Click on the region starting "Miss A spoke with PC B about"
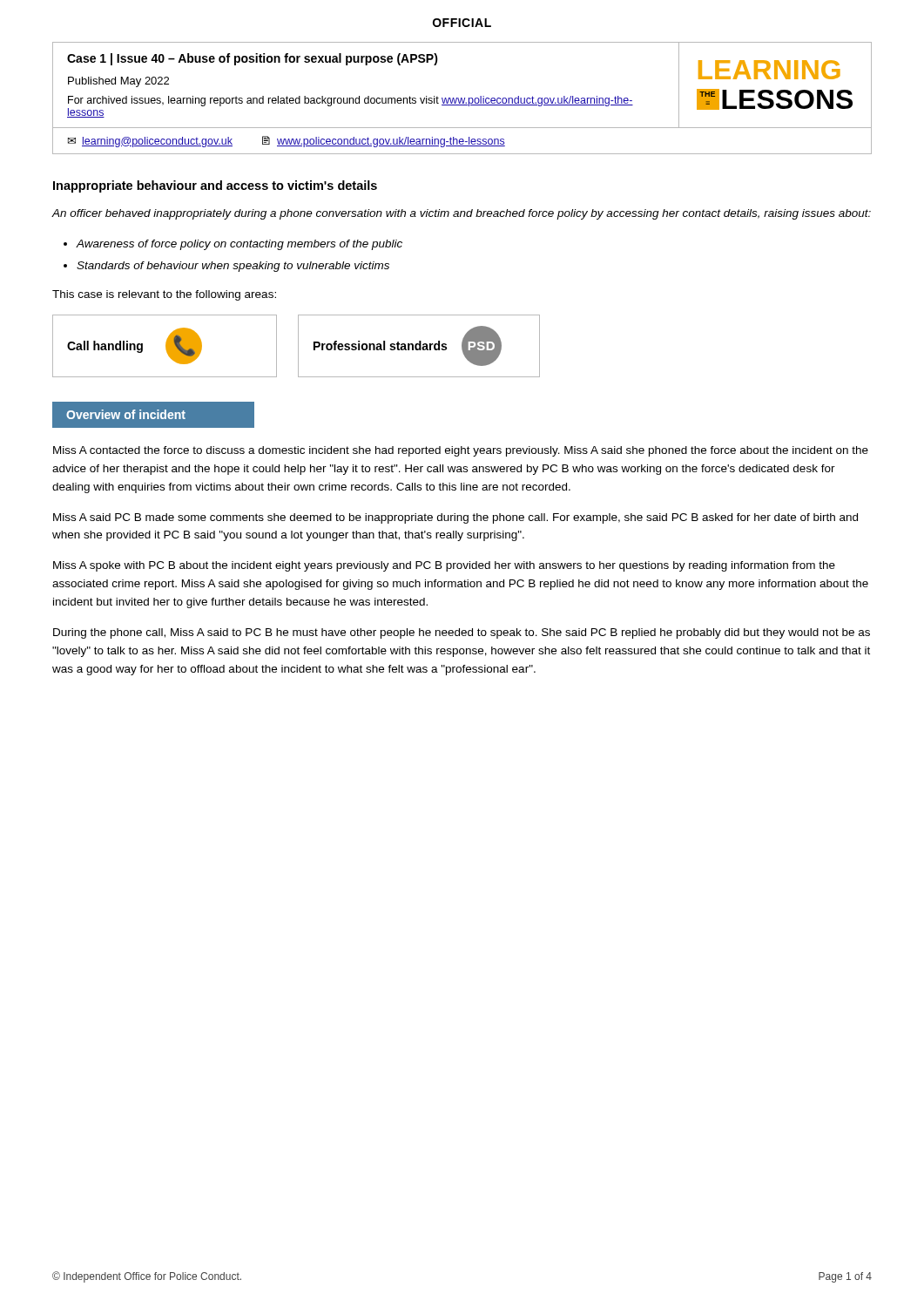The height and width of the screenshot is (1307, 924). click(460, 584)
